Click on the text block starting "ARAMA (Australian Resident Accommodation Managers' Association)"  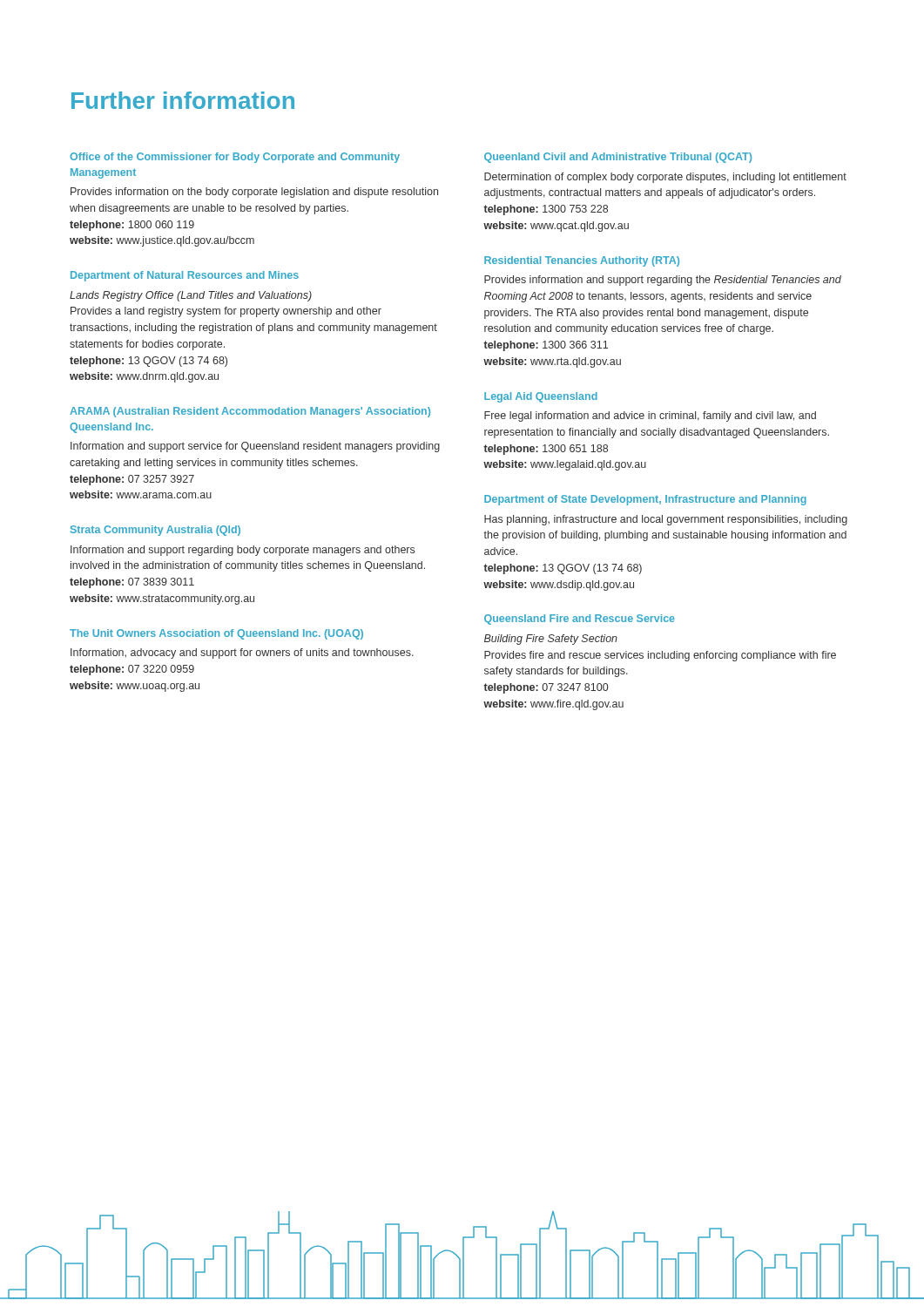click(255, 454)
